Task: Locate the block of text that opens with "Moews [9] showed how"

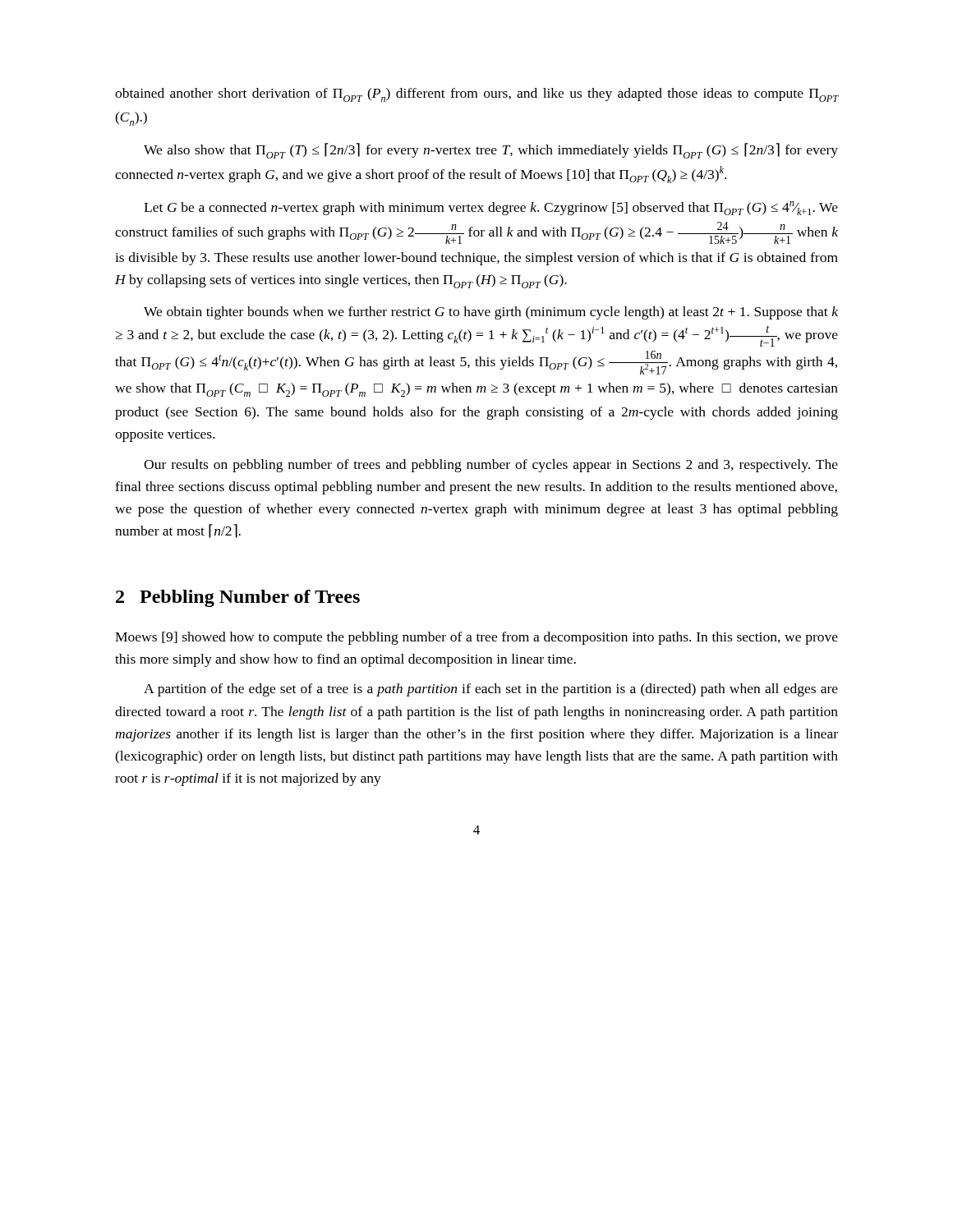Action: point(476,647)
